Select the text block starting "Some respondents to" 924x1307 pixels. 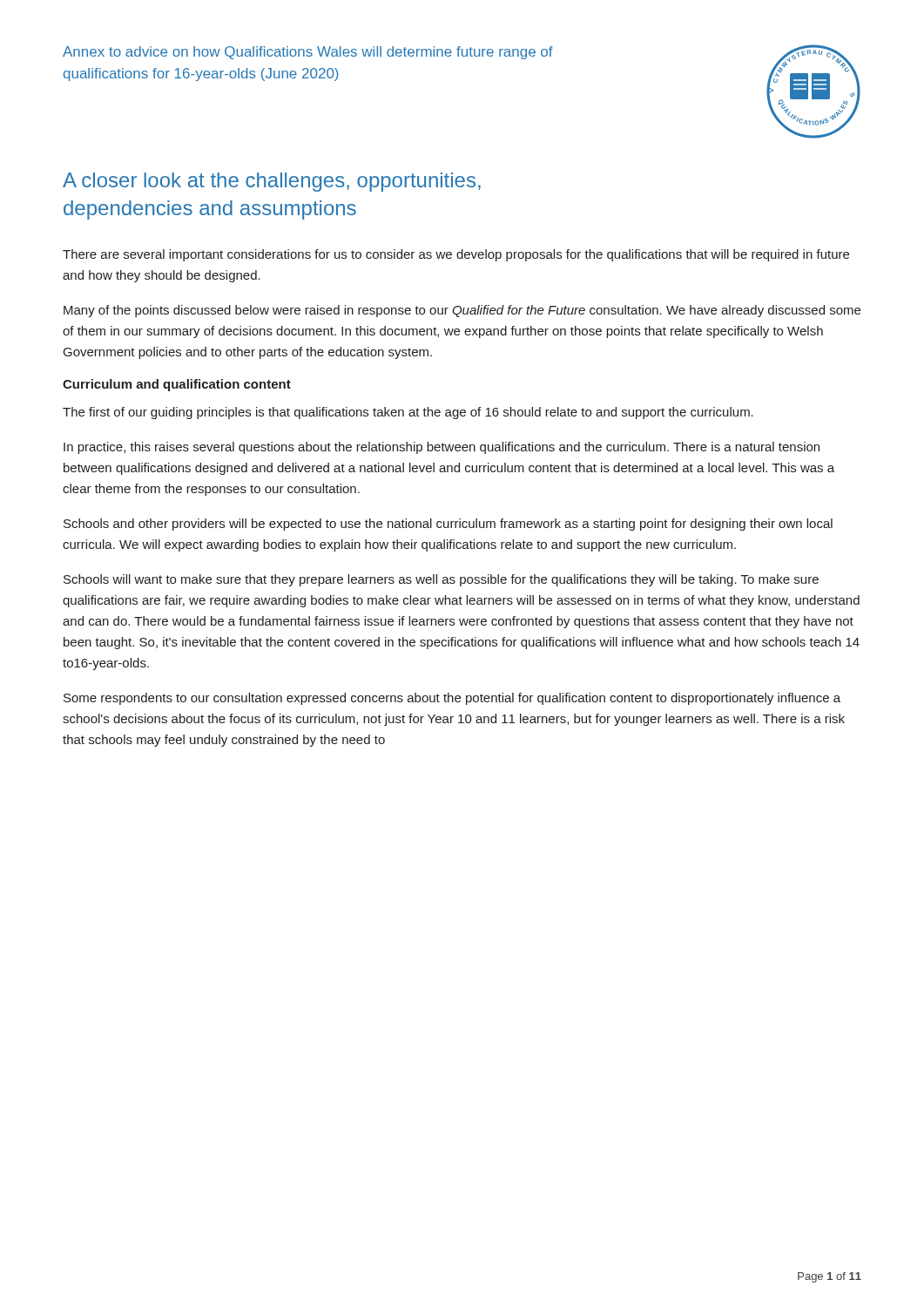(454, 718)
